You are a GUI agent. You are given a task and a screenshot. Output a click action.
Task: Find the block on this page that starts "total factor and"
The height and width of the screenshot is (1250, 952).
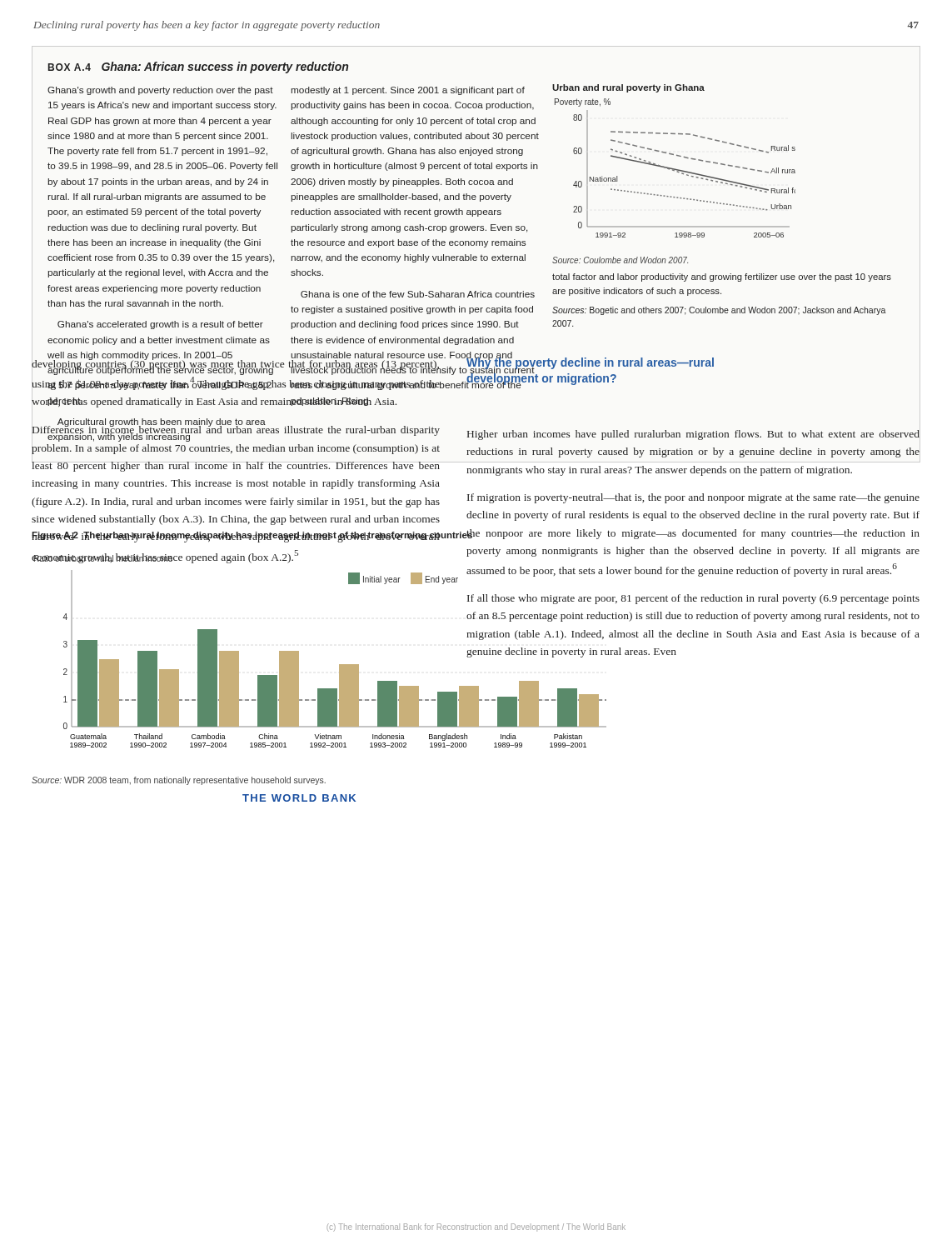point(722,284)
